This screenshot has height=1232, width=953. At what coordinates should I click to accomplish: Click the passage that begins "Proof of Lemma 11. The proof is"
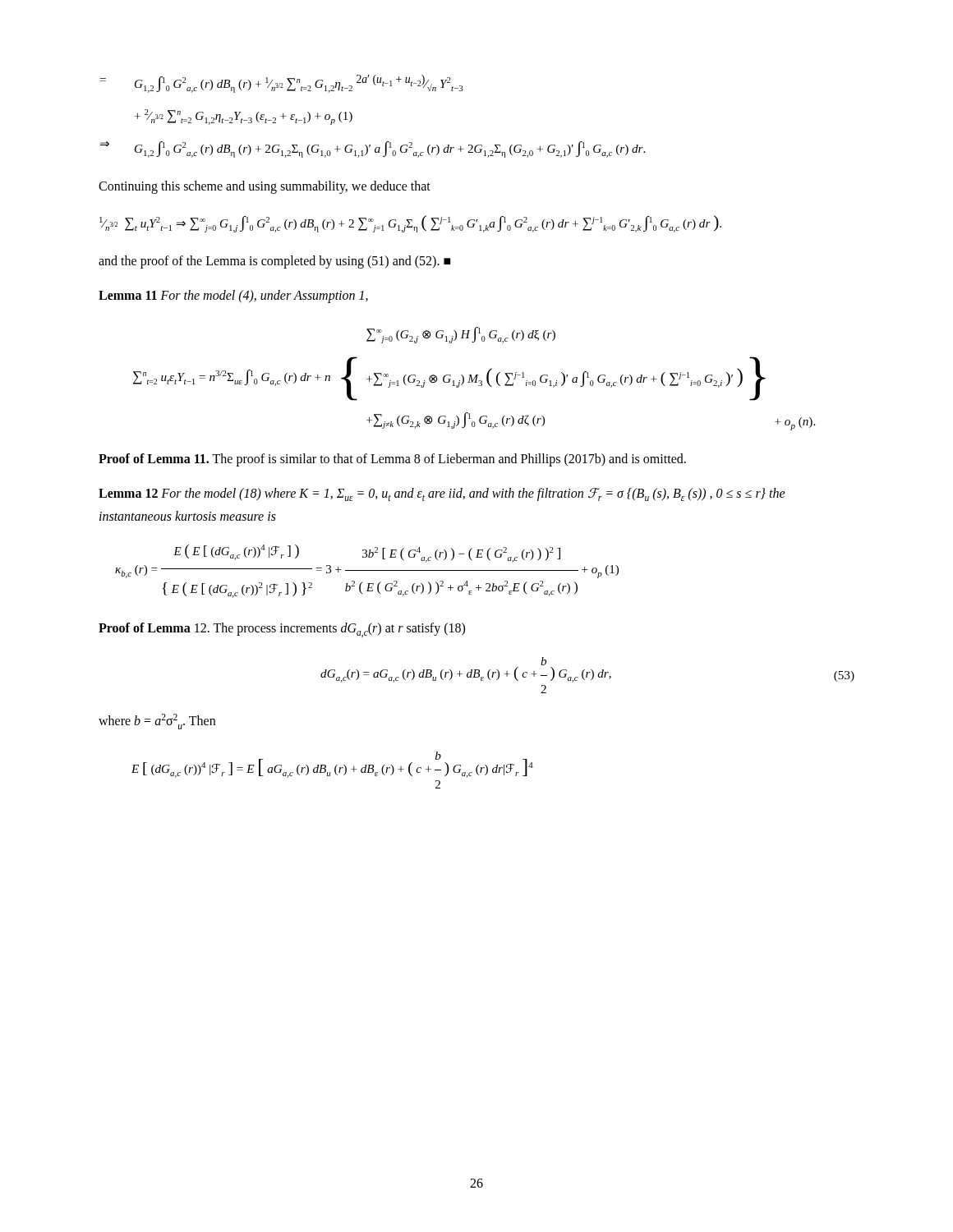(x=393, y=458)
